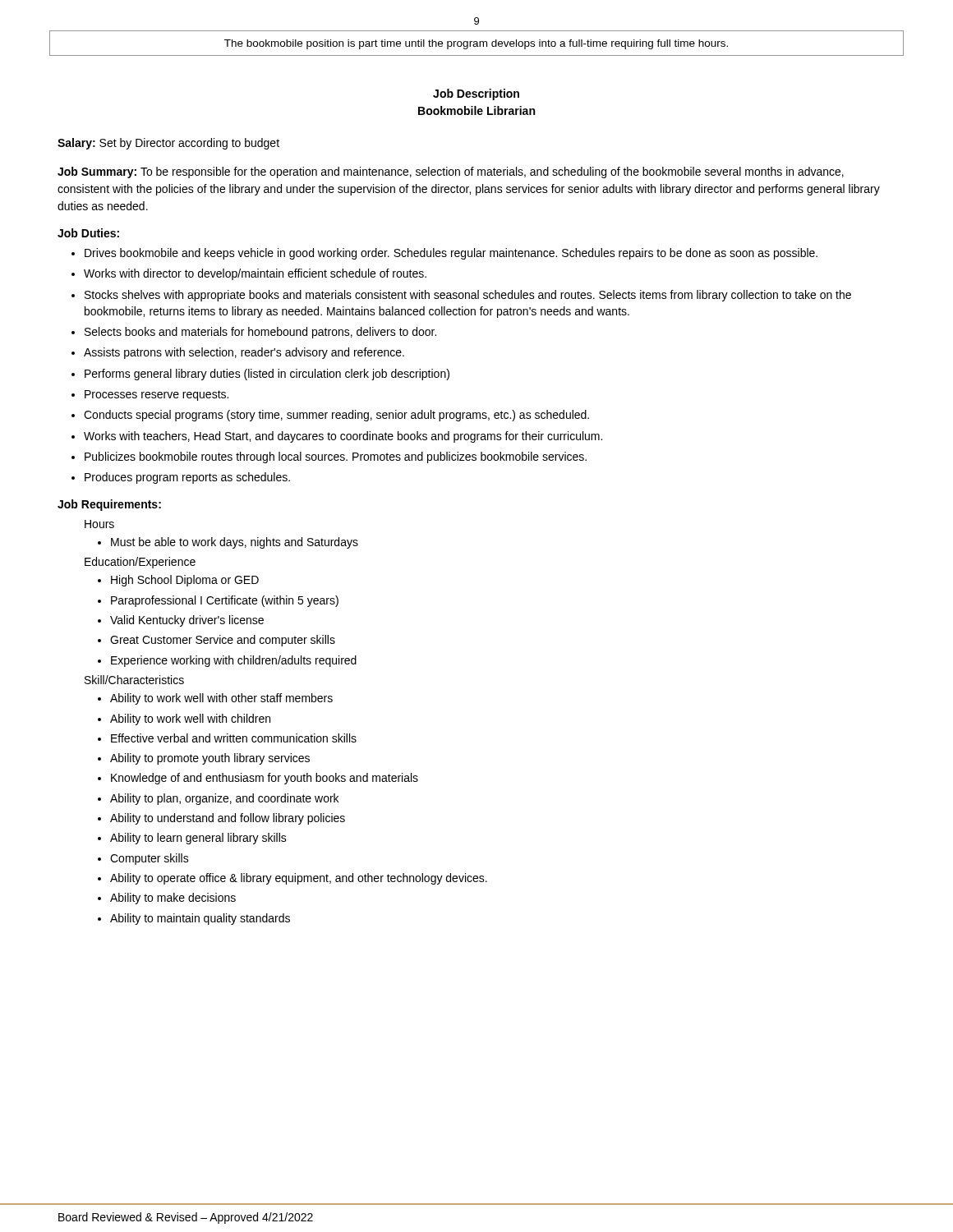Screen dimensions: 1232x953
Task: Click the passage that begins "The bookmobile position is part time until"
Action: pyautogui.click(x=476, y=43)
